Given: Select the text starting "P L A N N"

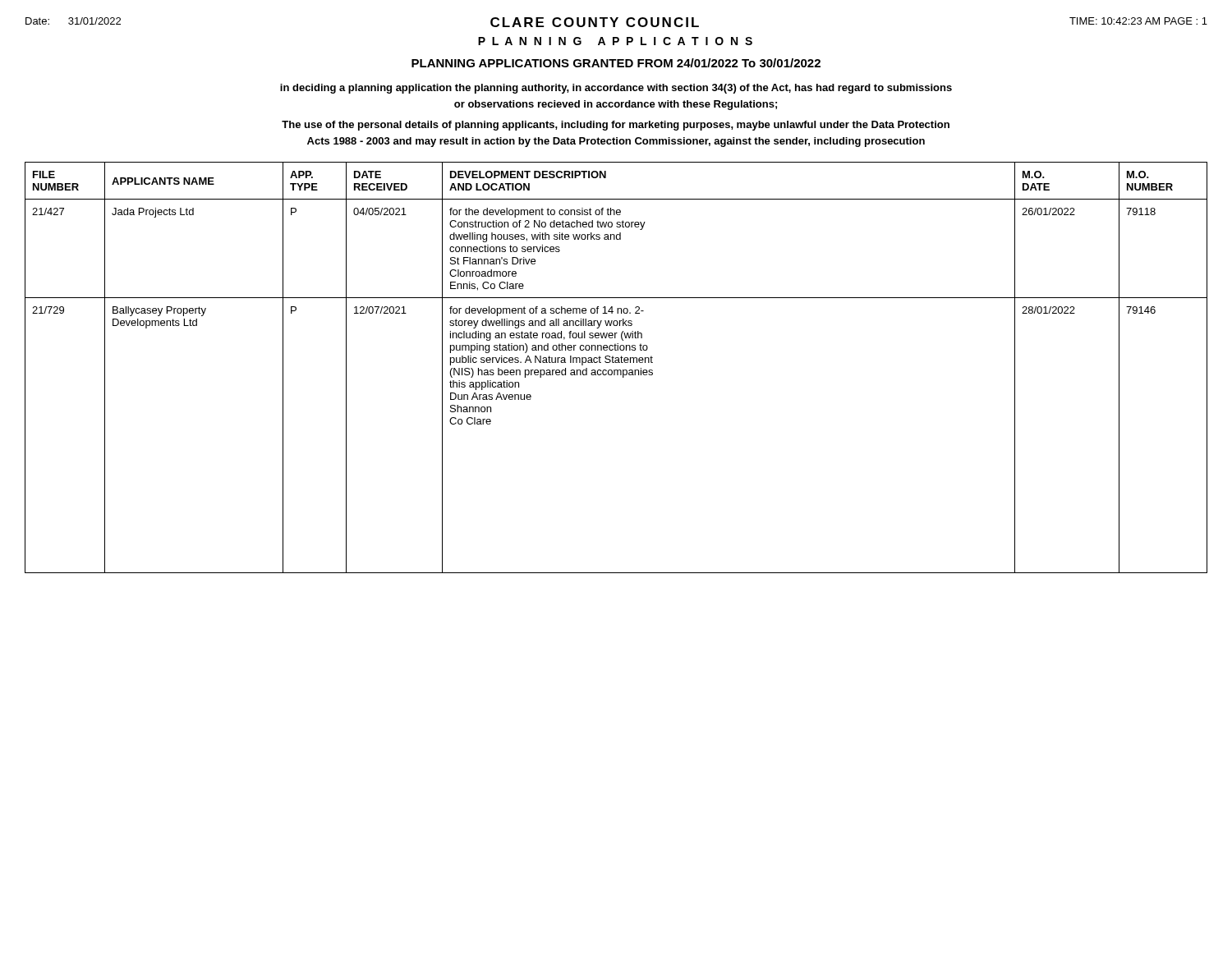Looking at the screenshot, I should [616, 41].
